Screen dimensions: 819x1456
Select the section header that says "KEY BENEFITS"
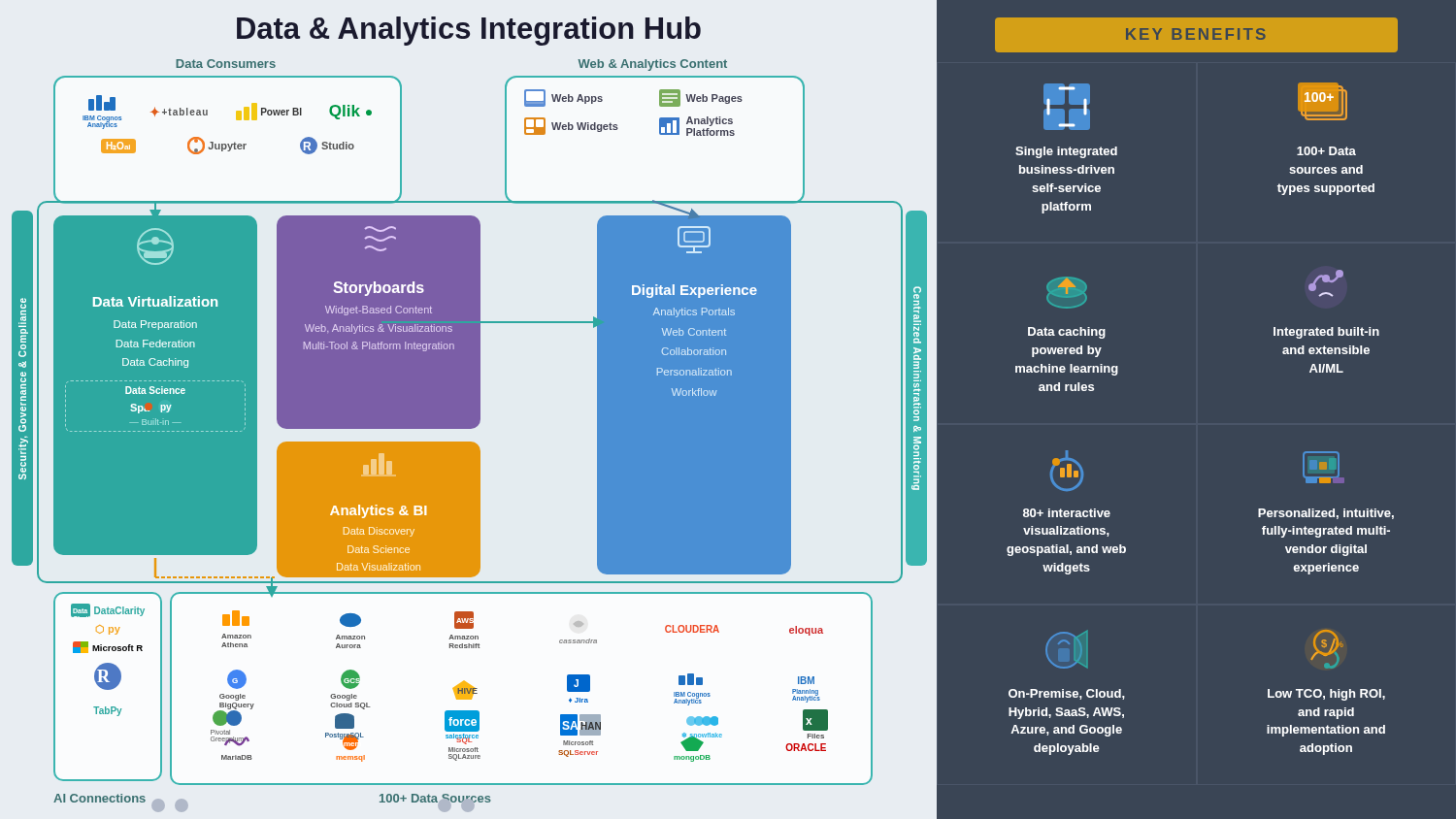point(1196,35)
